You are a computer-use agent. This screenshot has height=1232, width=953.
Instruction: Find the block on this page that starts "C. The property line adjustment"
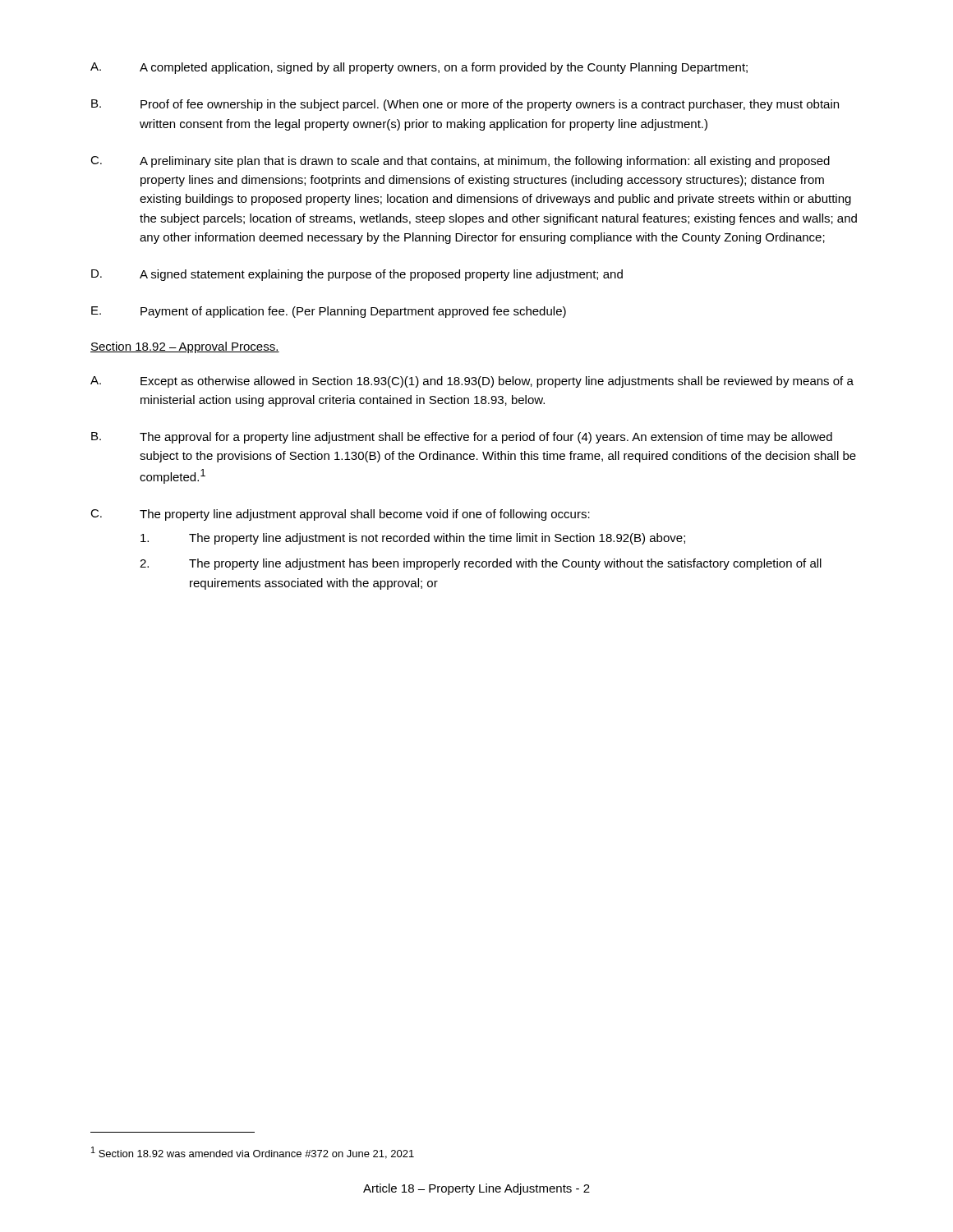(476, 551)
